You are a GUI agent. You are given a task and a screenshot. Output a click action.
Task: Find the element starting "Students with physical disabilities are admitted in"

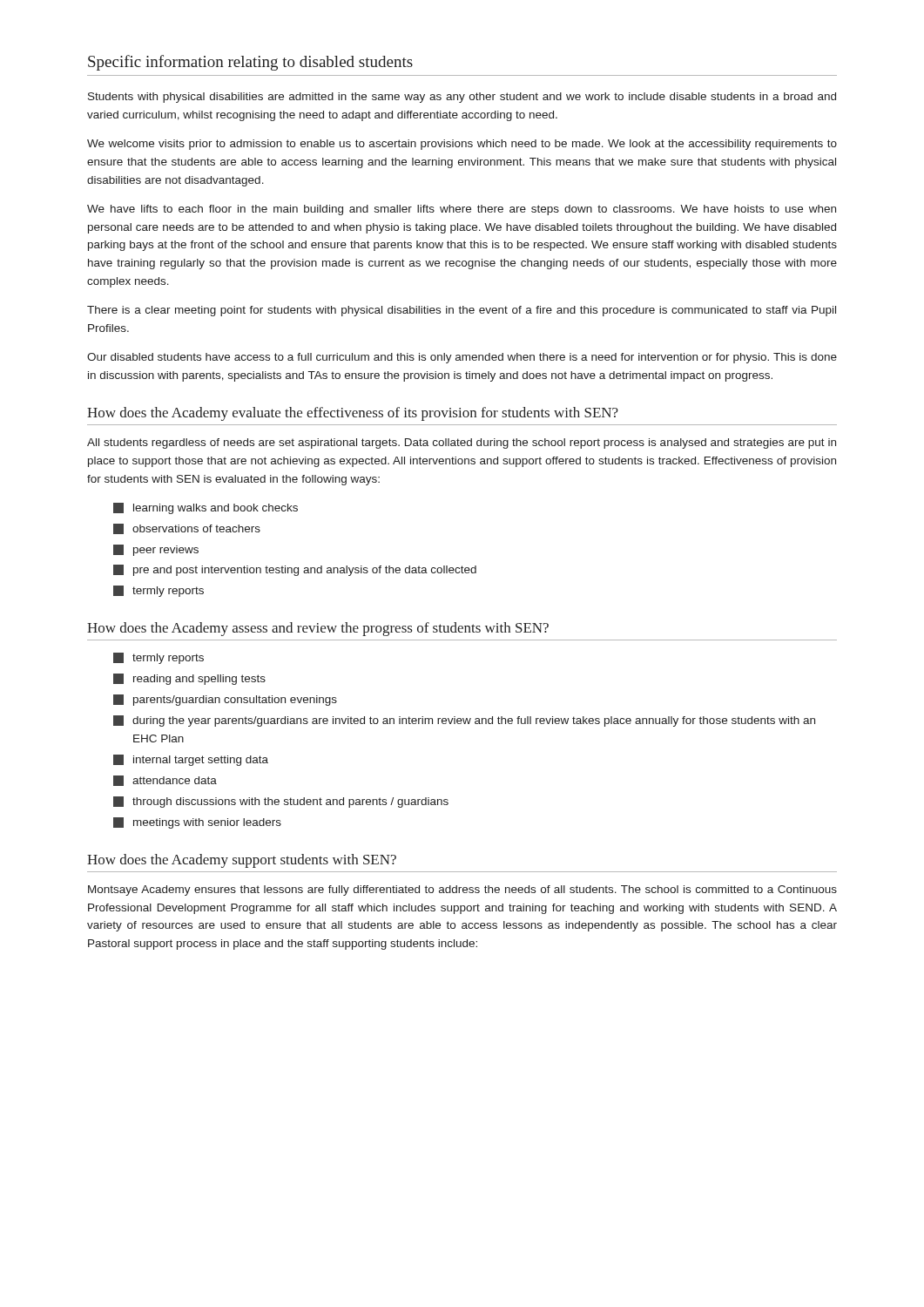462,105
